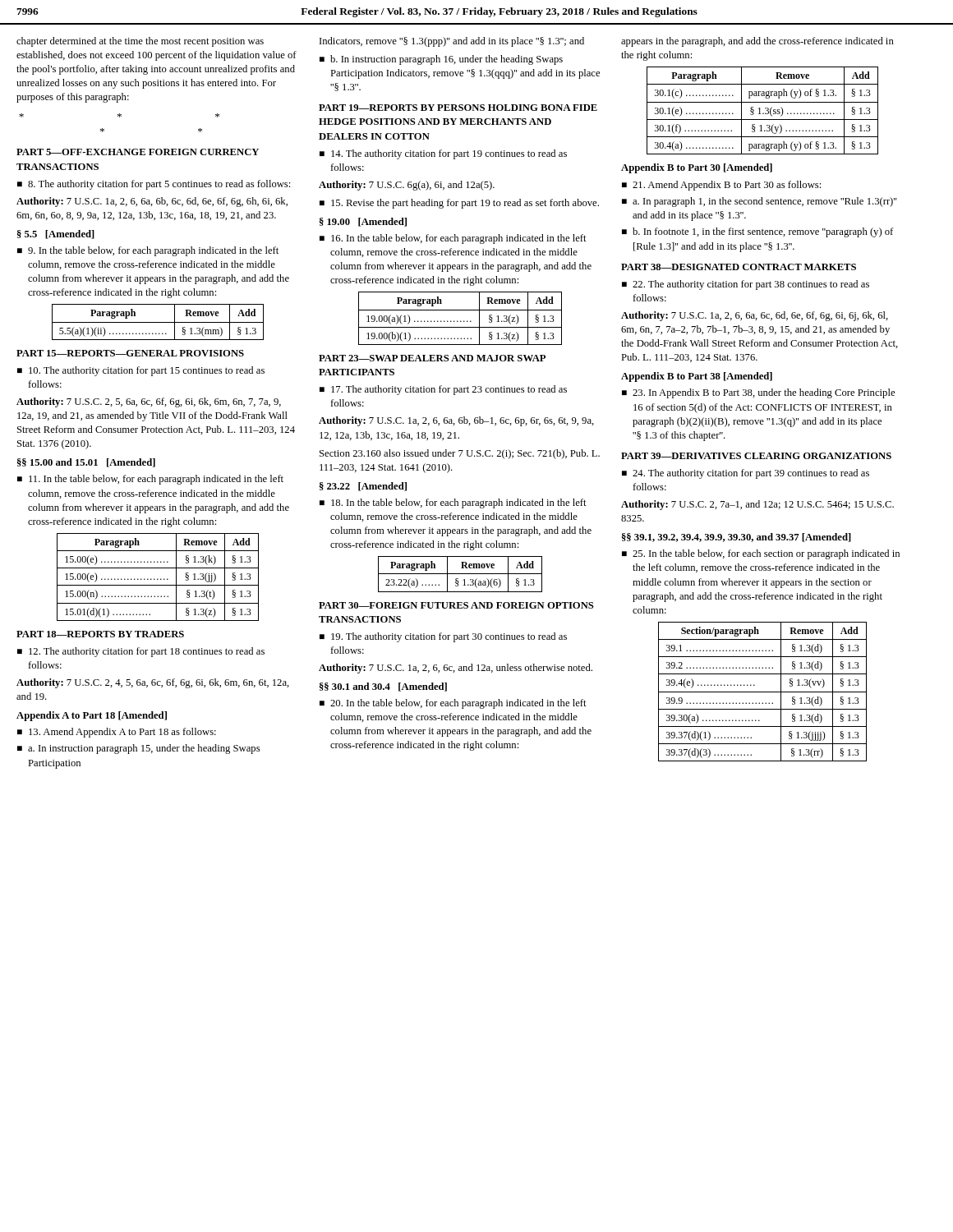Locate the list item containing "■ 14. The authority"

point(460,161)
